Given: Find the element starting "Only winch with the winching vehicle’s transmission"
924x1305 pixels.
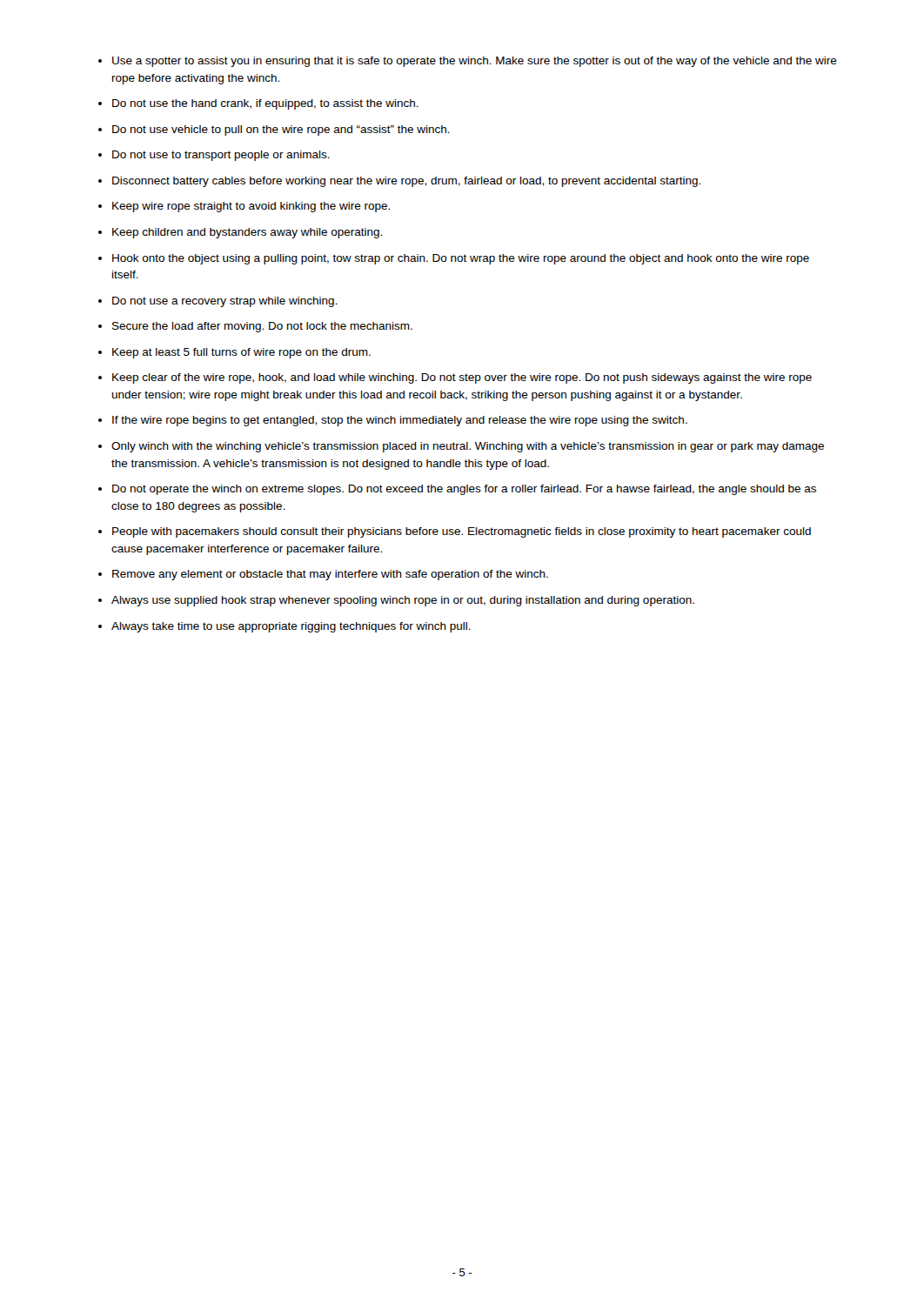Looking at the screenshot, I should [x=468, y=454].
